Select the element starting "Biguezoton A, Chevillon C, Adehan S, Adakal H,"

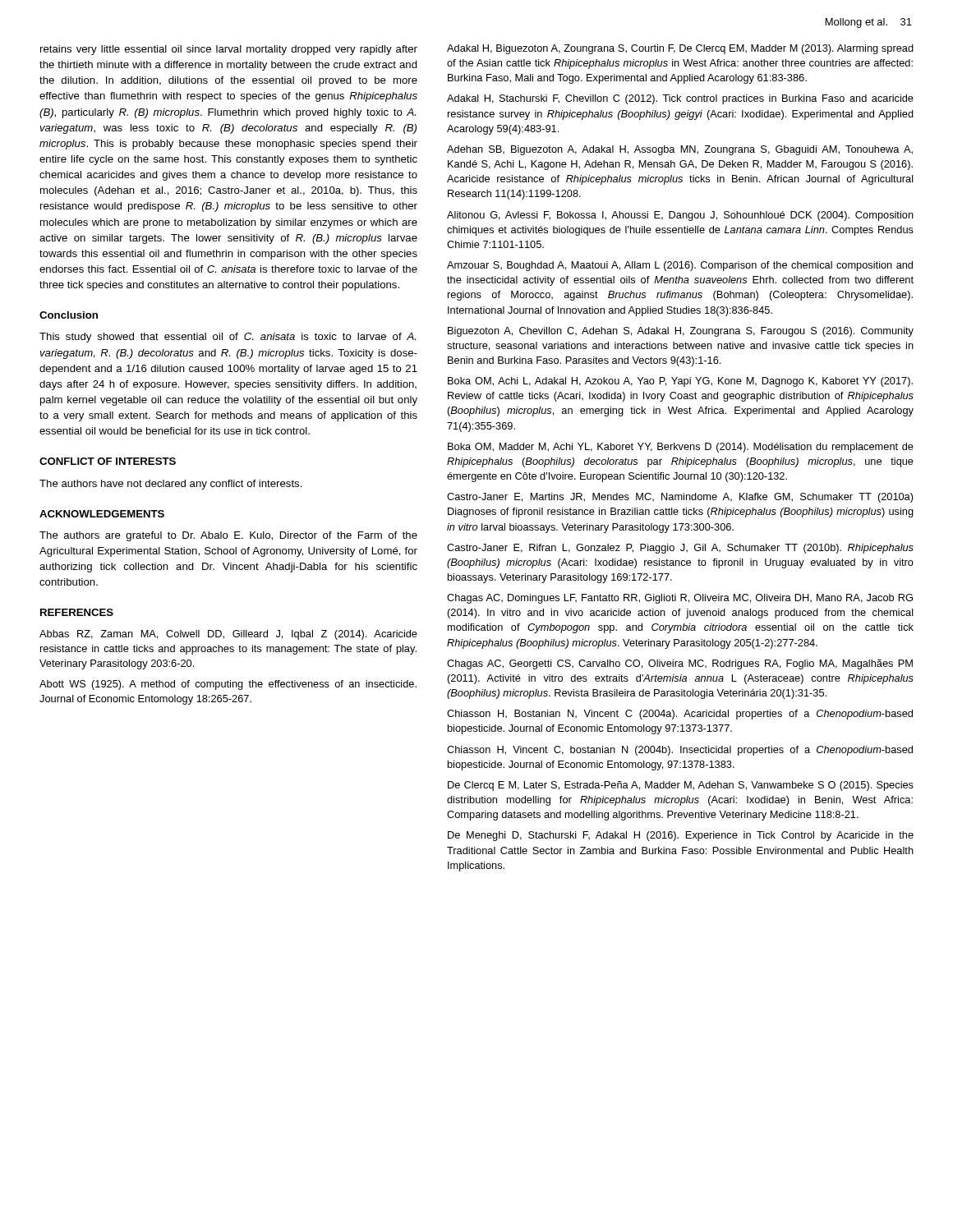tap(680, 345)
